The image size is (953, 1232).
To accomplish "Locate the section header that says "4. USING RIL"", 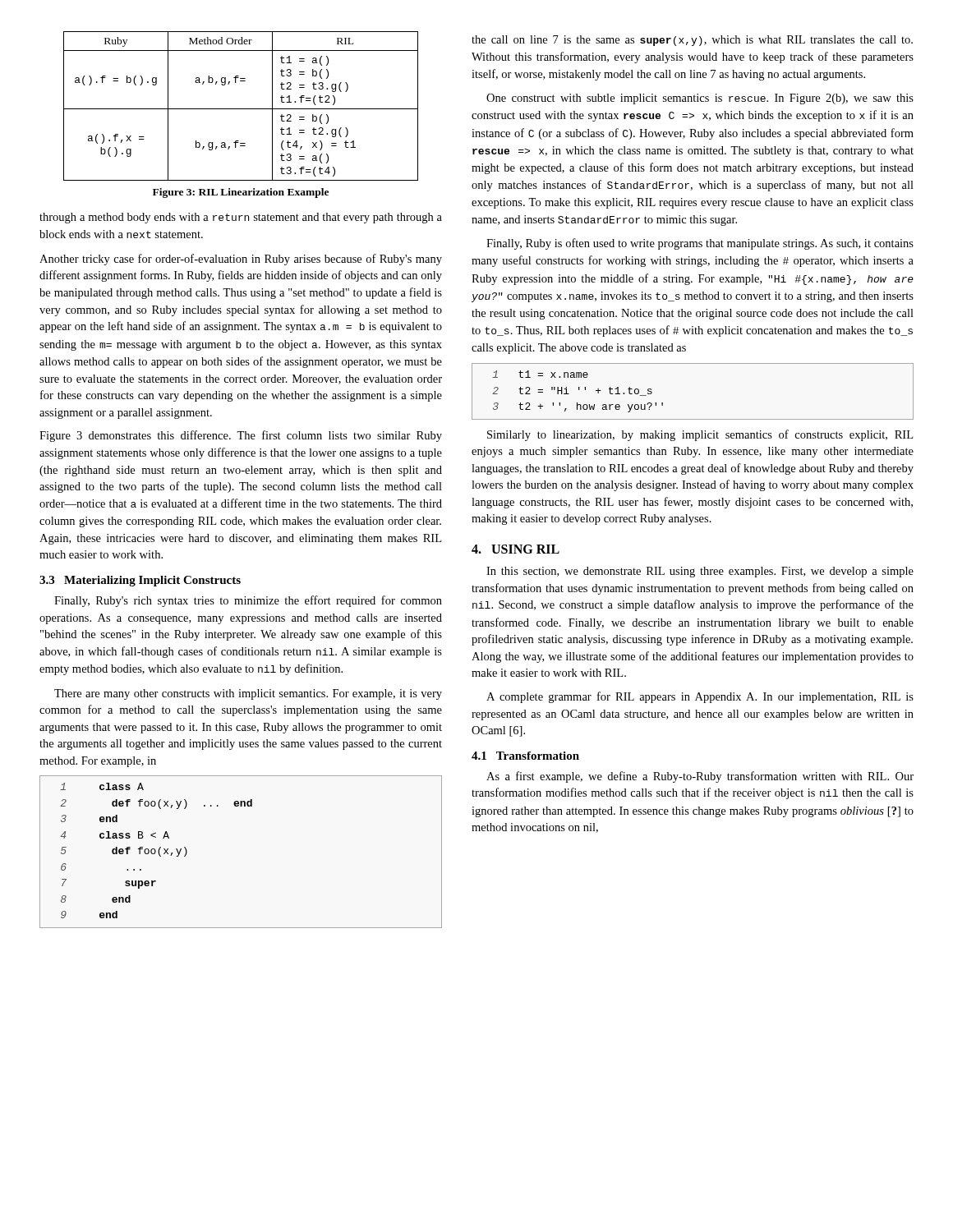I will click(x=516, y=549).
